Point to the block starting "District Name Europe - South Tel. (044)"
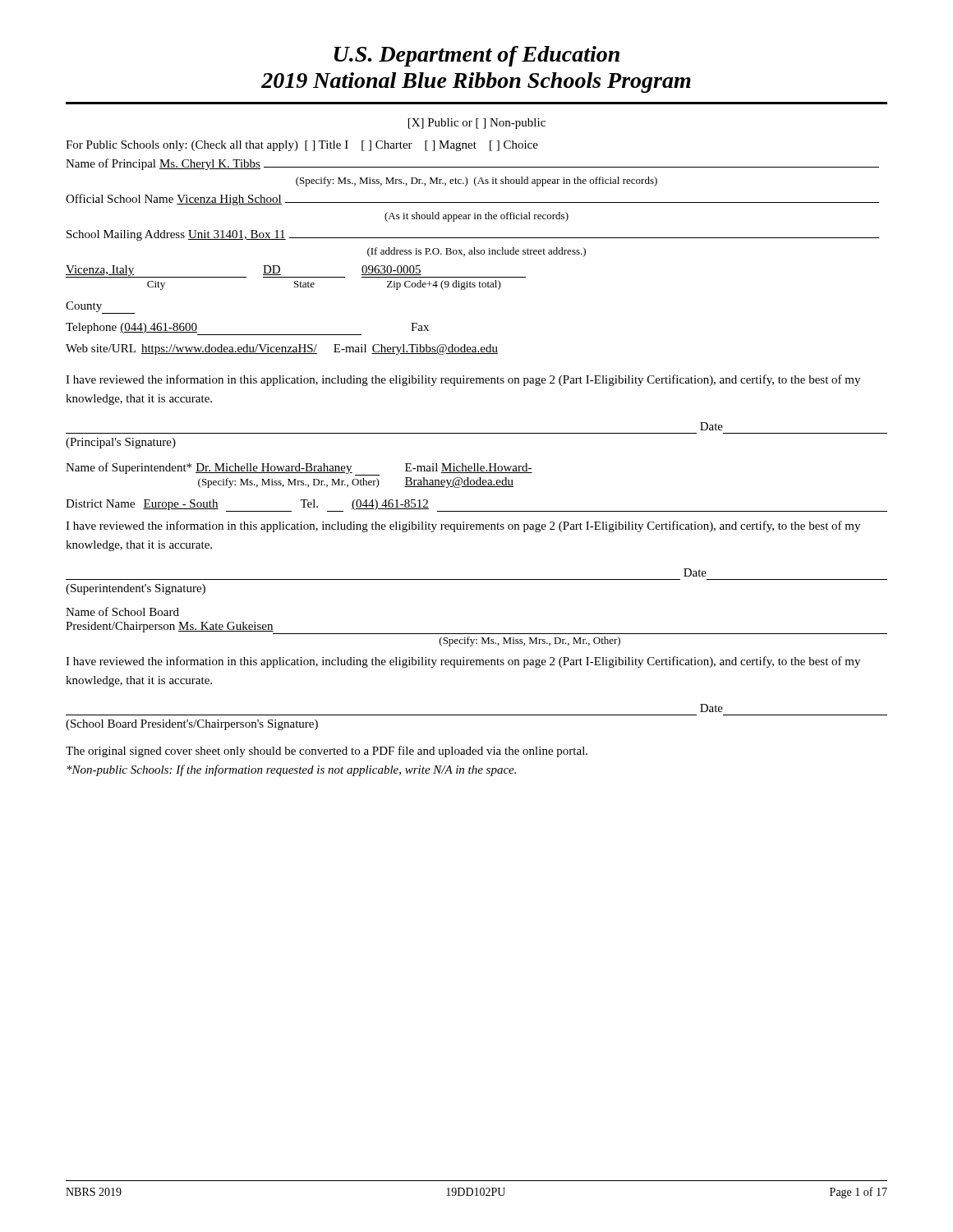 coord(476,525)
